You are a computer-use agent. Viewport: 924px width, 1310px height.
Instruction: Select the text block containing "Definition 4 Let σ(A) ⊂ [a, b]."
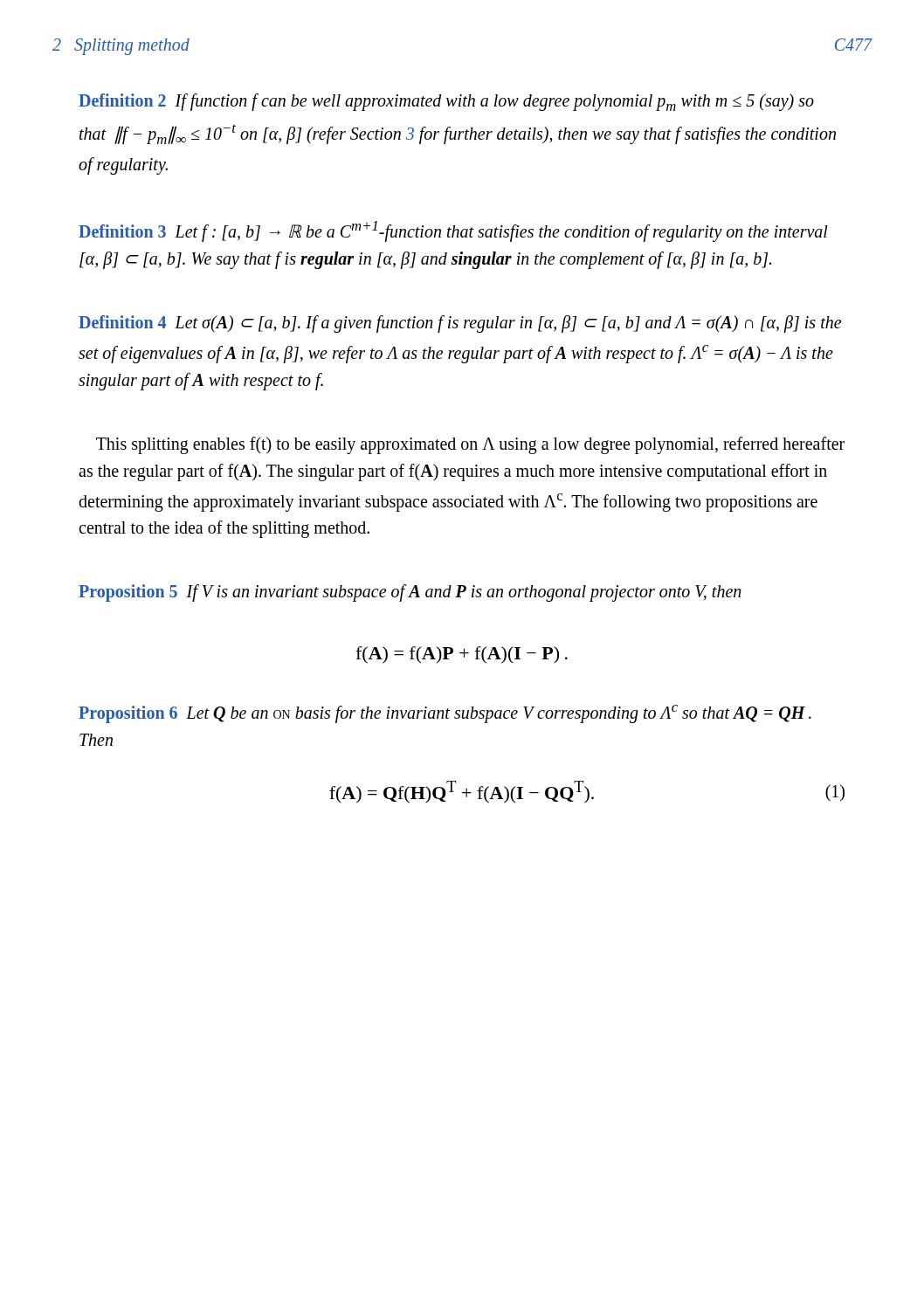(460, 351)
